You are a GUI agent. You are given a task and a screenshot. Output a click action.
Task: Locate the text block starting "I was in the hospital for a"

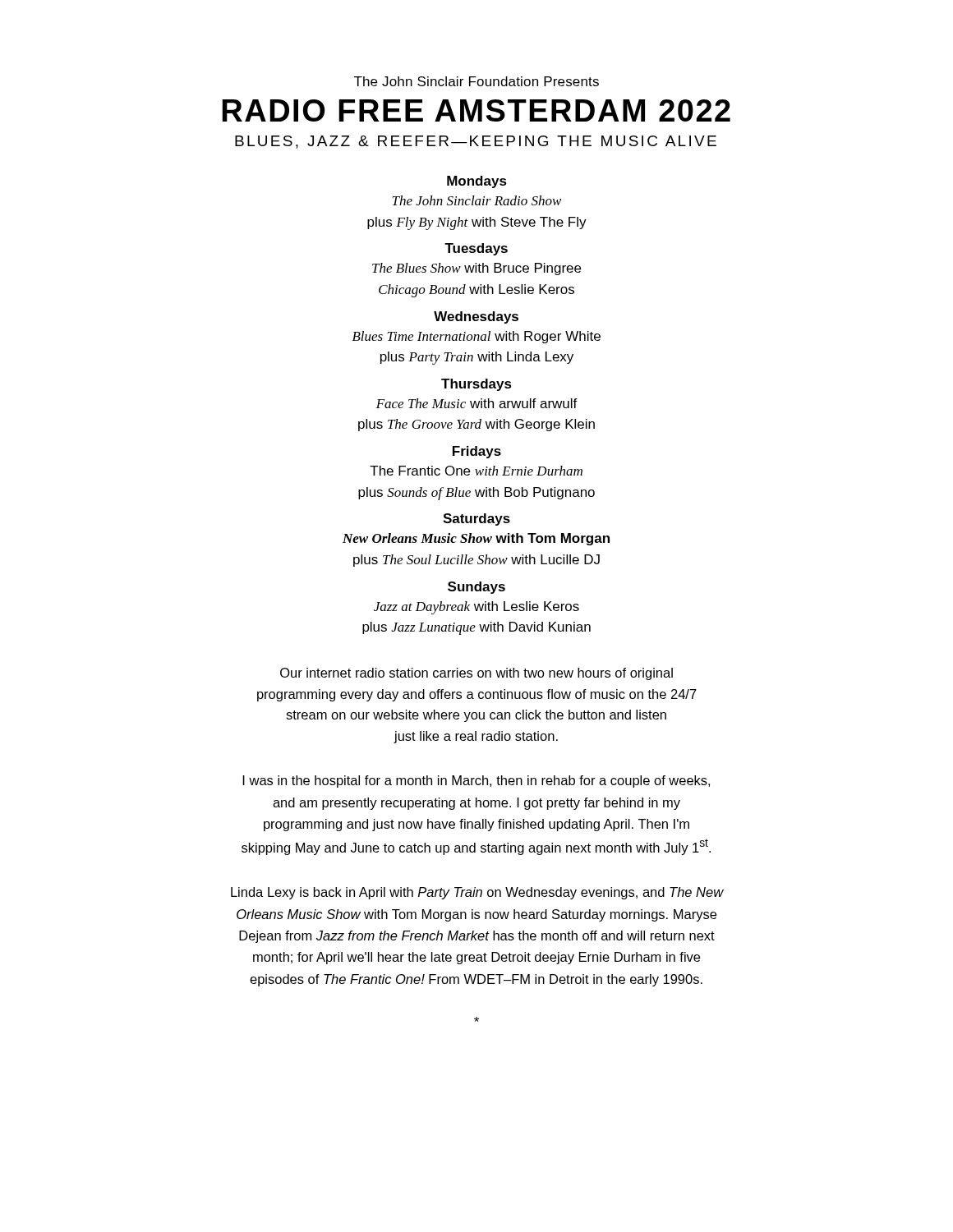476,814
